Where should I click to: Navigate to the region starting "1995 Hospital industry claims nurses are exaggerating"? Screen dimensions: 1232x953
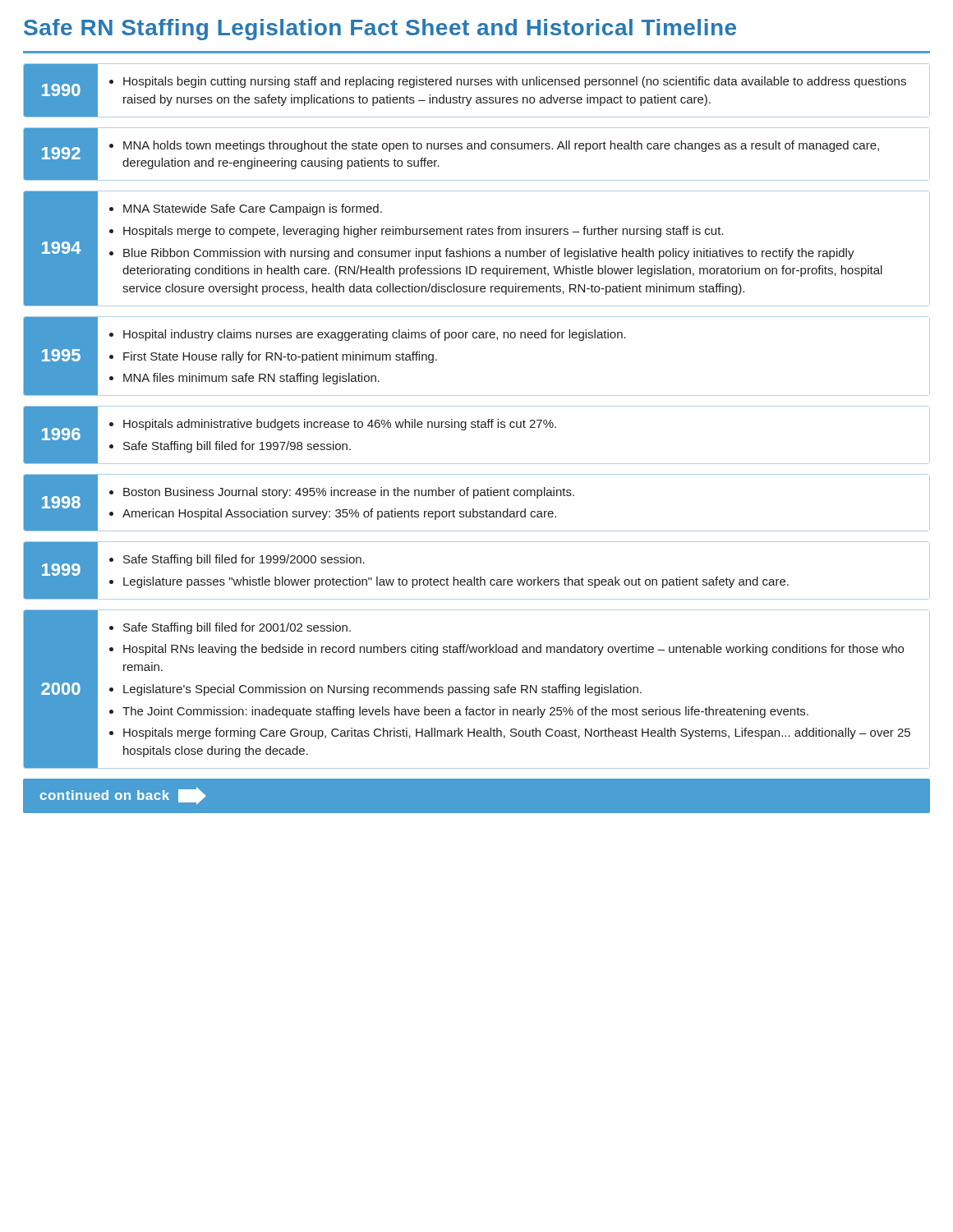[476, 356]
